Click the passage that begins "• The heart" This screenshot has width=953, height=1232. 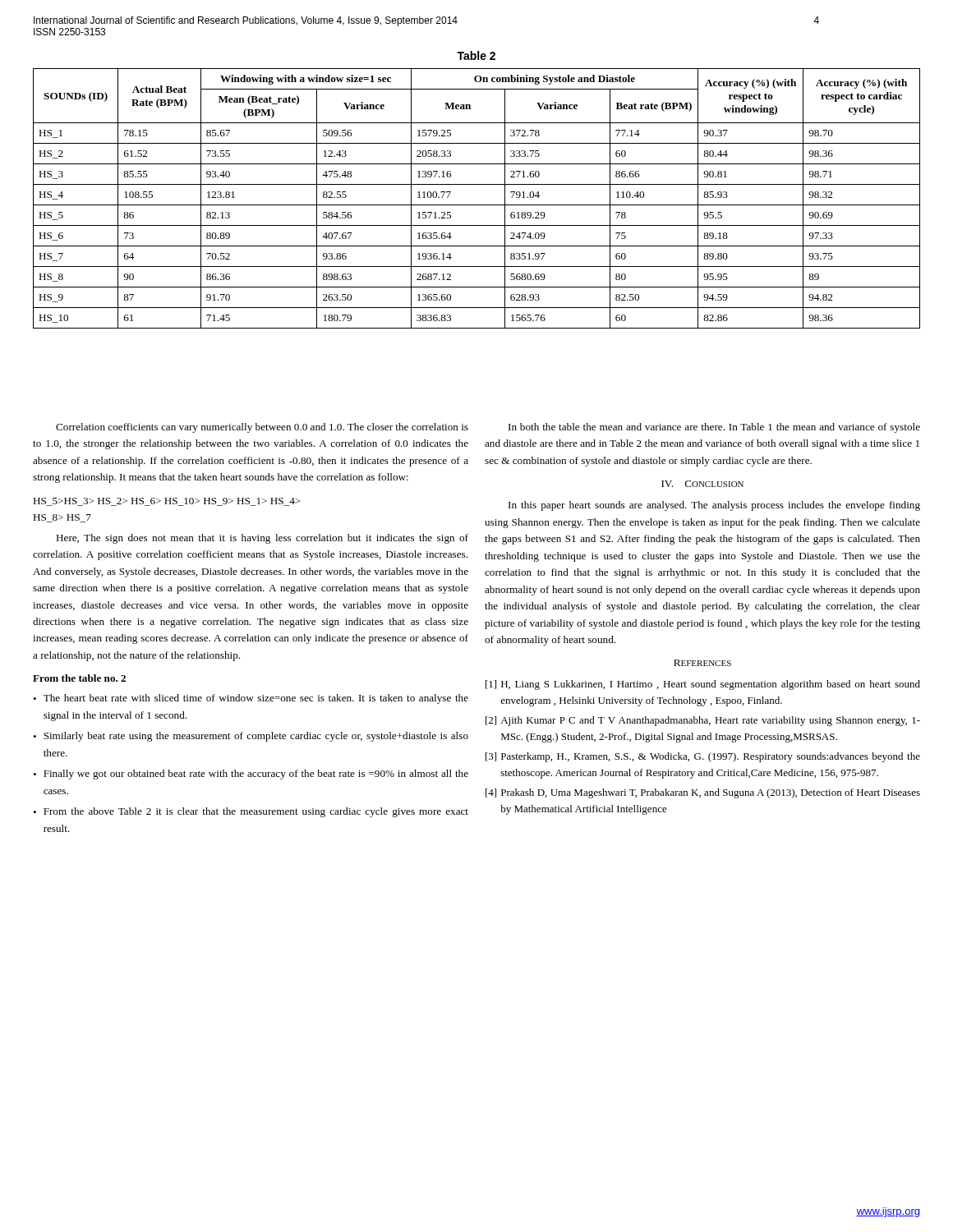(x=251, y=707)
